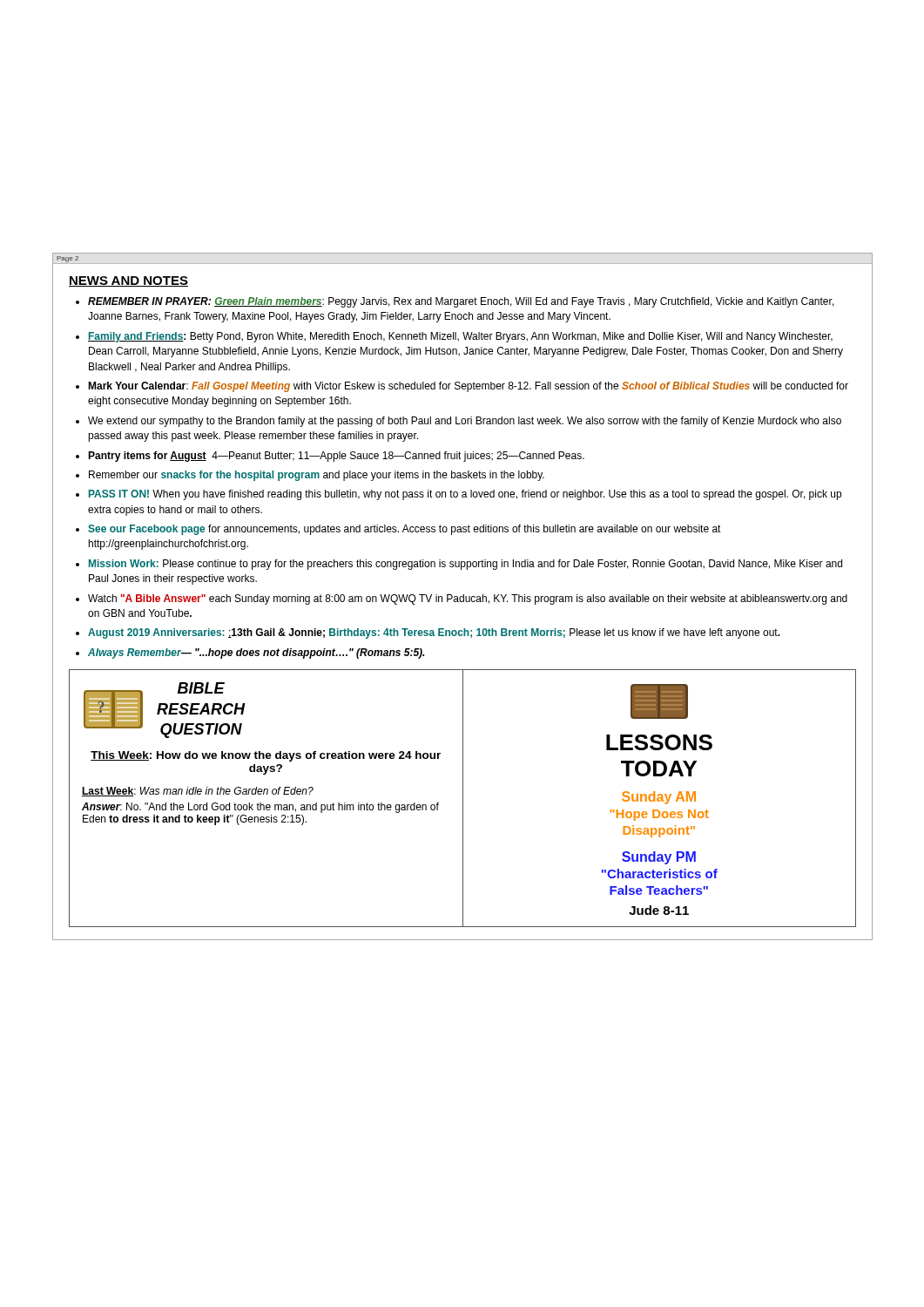
Task: Select the block starting "Watch "A Bible"
Action: pyautogui.click(x=468, y=606)
